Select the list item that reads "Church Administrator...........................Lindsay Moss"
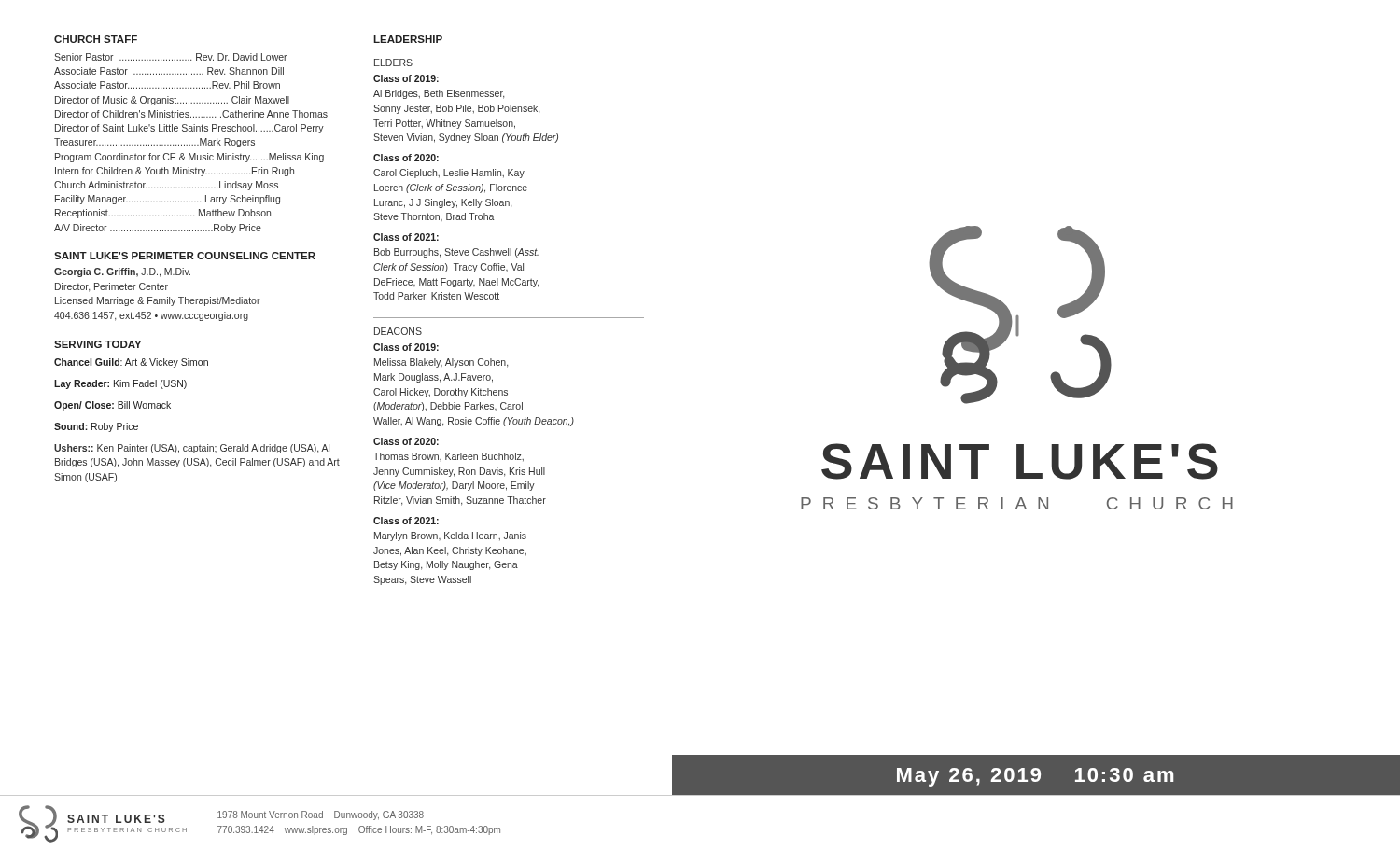The height and width of the screenshot is (850, 1400). (166, 185)
